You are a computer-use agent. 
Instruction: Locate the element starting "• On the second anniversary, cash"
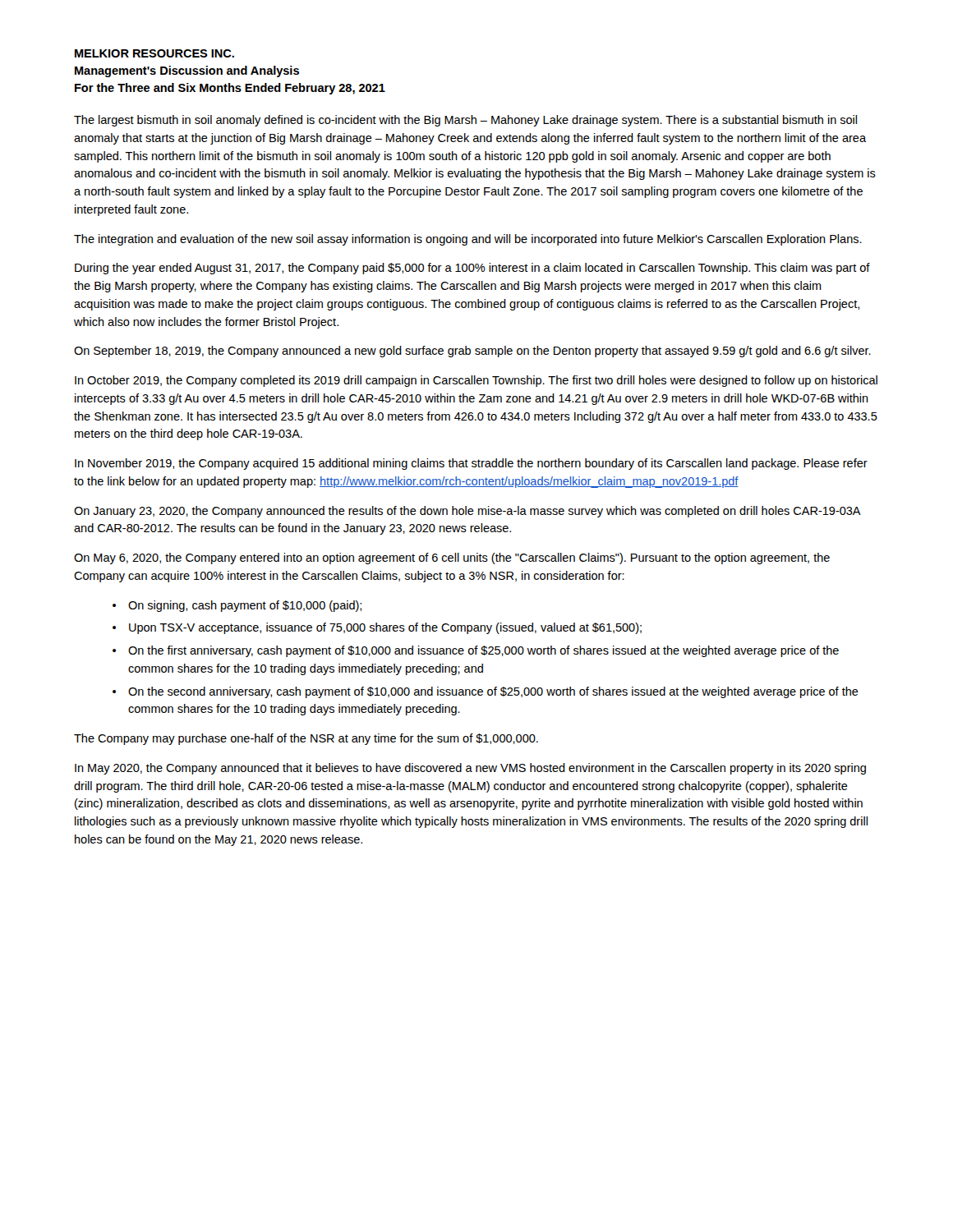click(492, 701)
